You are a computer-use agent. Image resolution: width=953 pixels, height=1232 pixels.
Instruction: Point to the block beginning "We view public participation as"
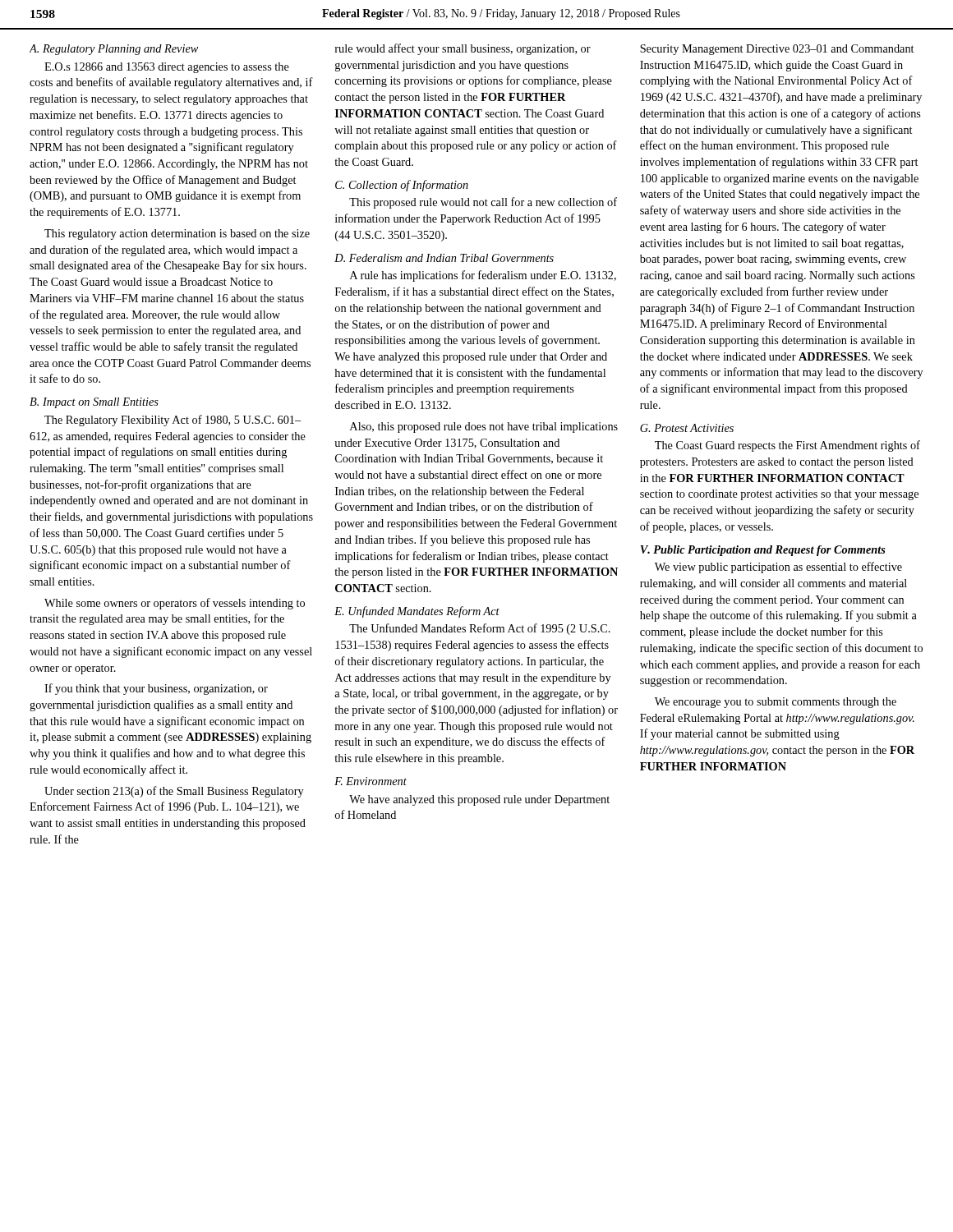tap(782, 667)
